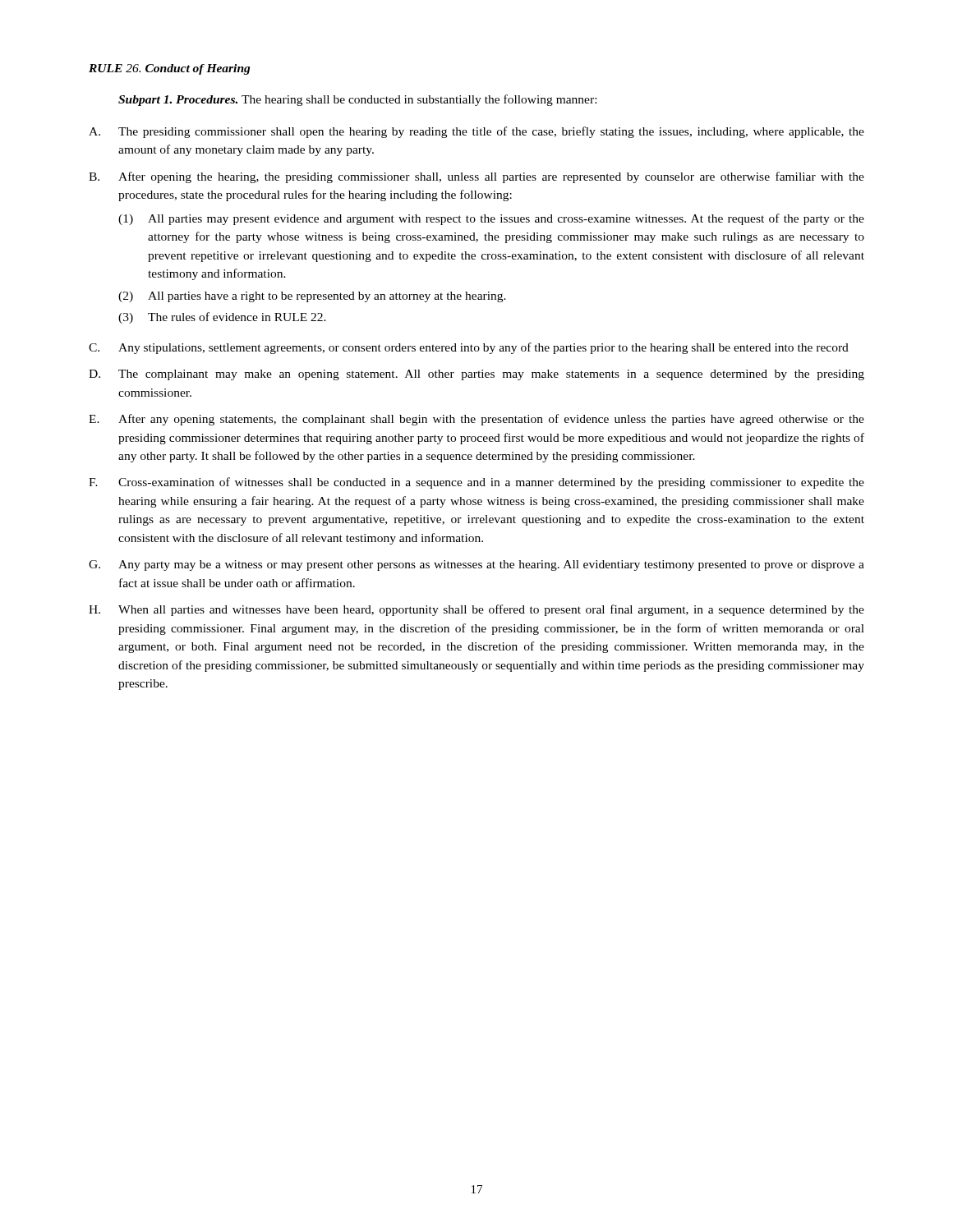Find the text block with the text "Subpart 1. Procedures. The hearing"
Screen dimensions: 1232x953
click(x=358, y=99)
